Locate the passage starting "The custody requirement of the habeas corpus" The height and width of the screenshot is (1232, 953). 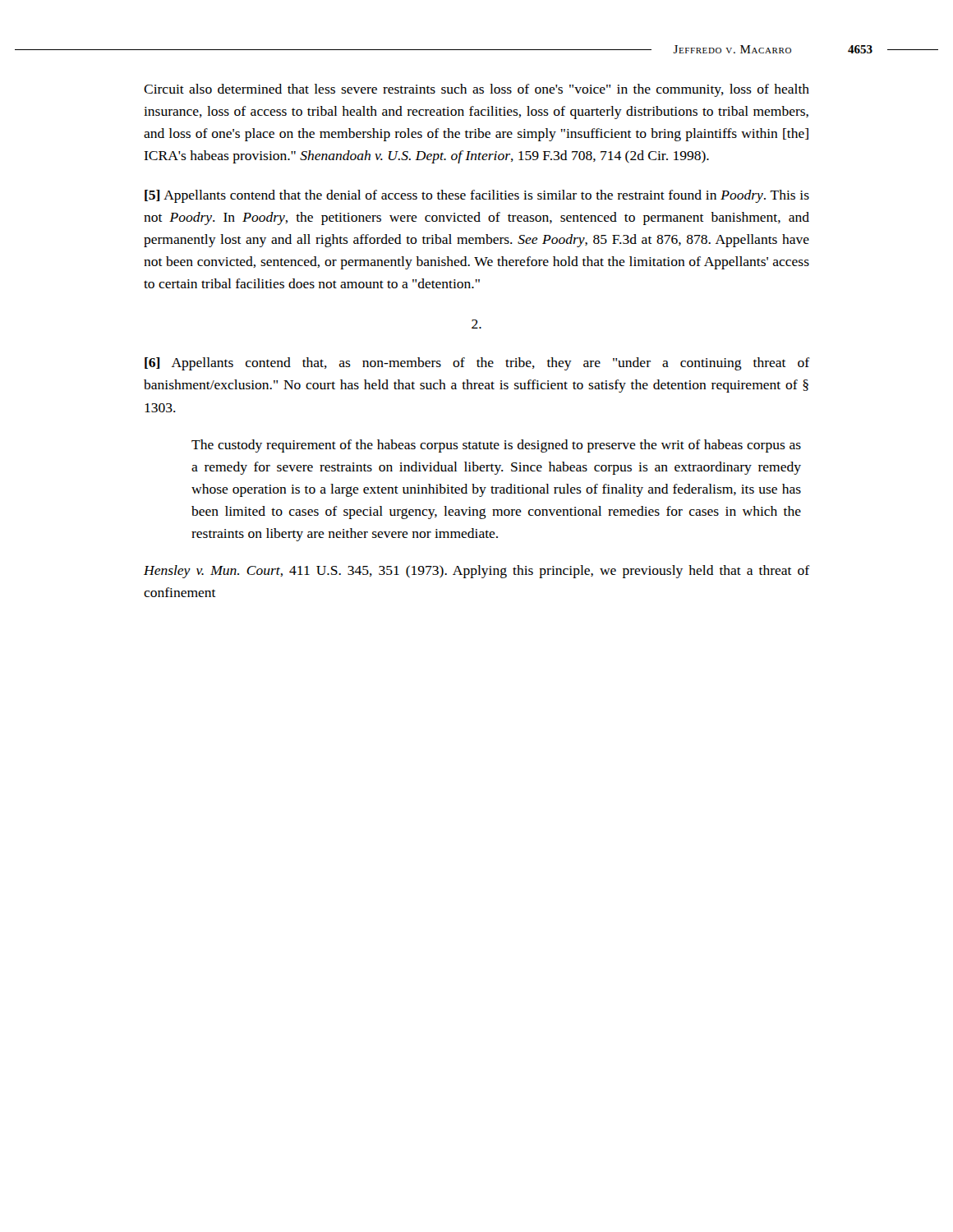(x=496, y=489)
